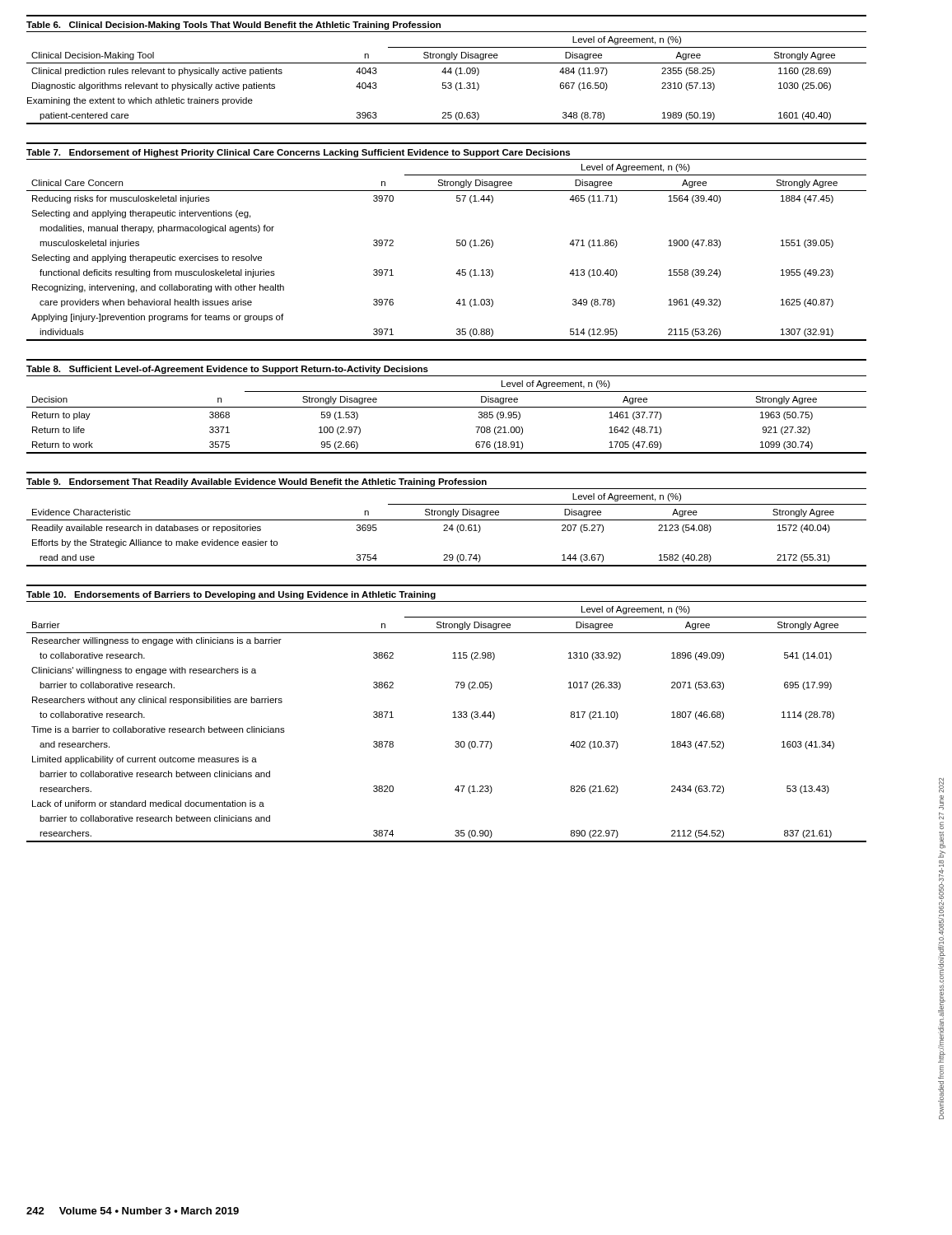The width and height of the screenshot is (952, 1235).
Task: Find the table that mentions "1017 (26.33)"
Action: click(x=446, y=713)
